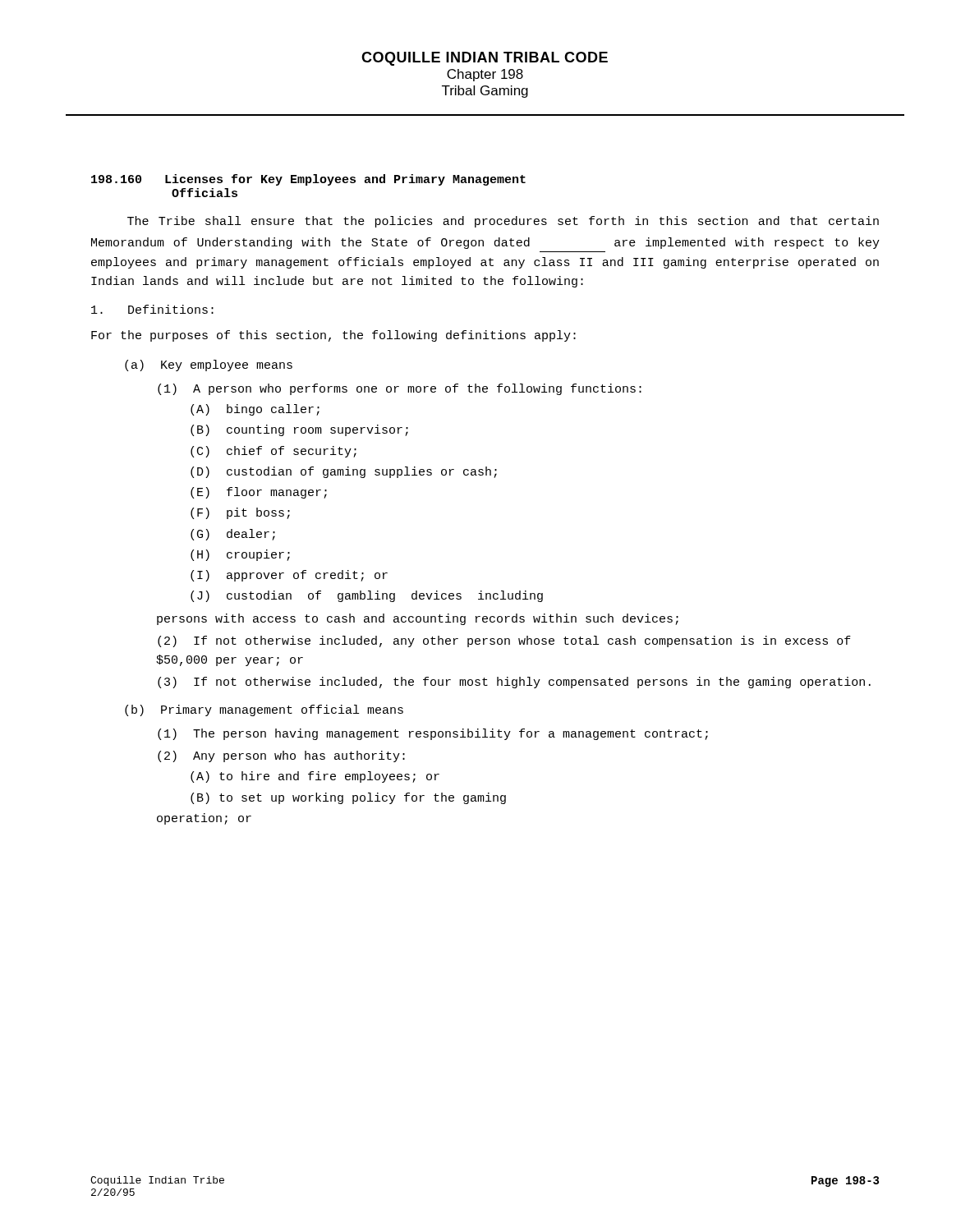
Task: Find "(G) dealer;" on this page
Action: click(233, 535)
